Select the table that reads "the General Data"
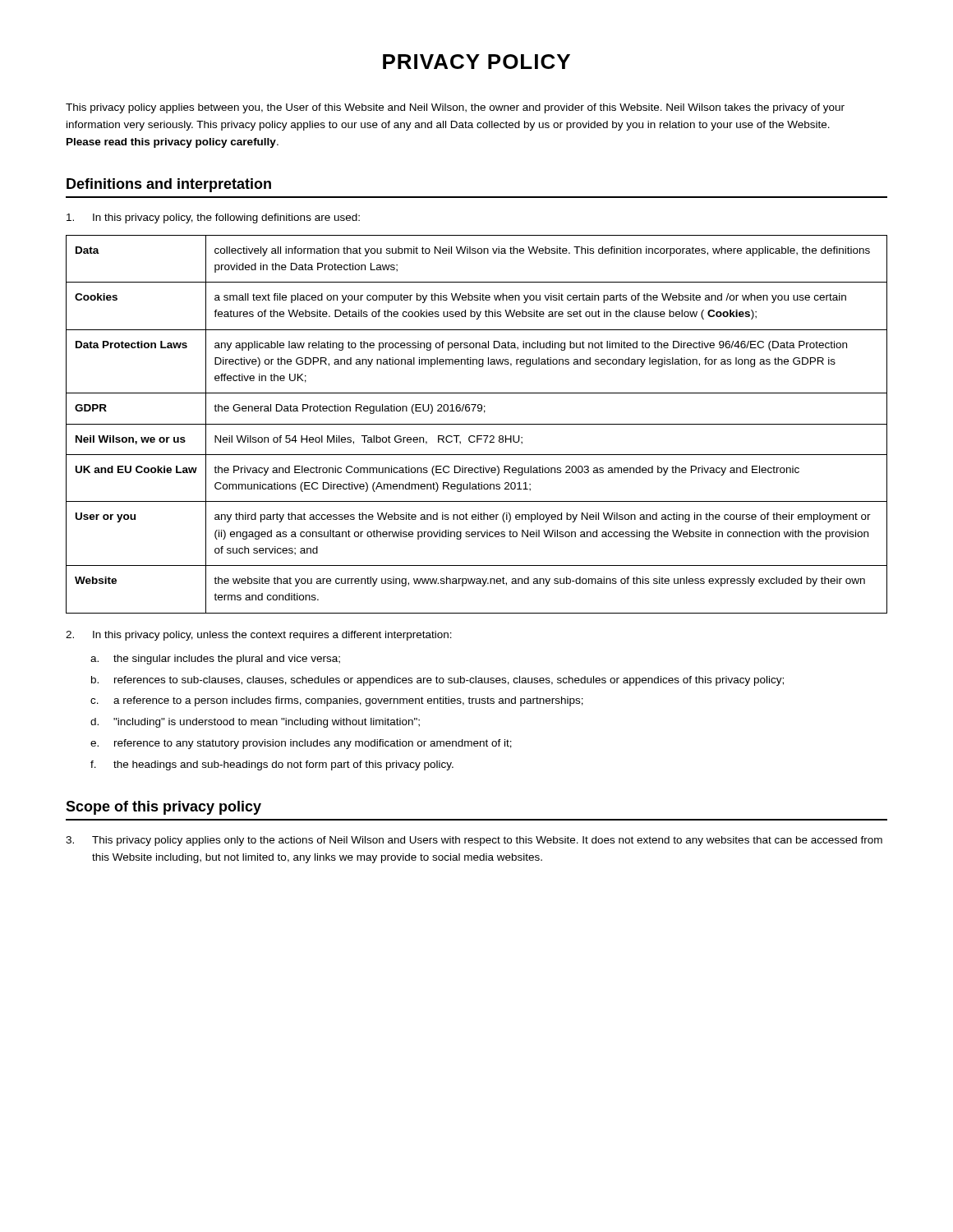 pyautogui.click(x=476, y=424)
